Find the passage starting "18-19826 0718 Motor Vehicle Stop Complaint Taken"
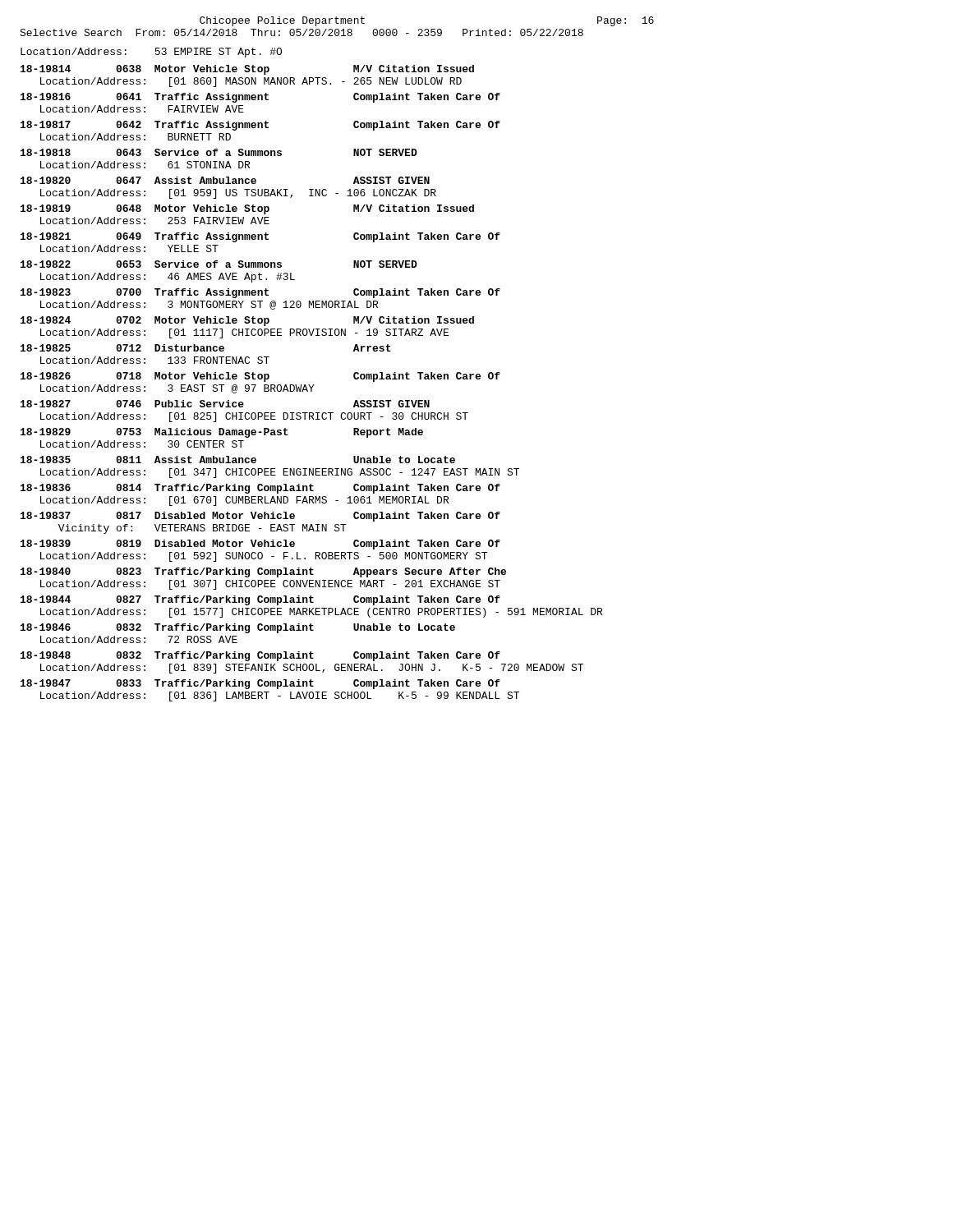 pyautogui.click(x=476, y=383)
